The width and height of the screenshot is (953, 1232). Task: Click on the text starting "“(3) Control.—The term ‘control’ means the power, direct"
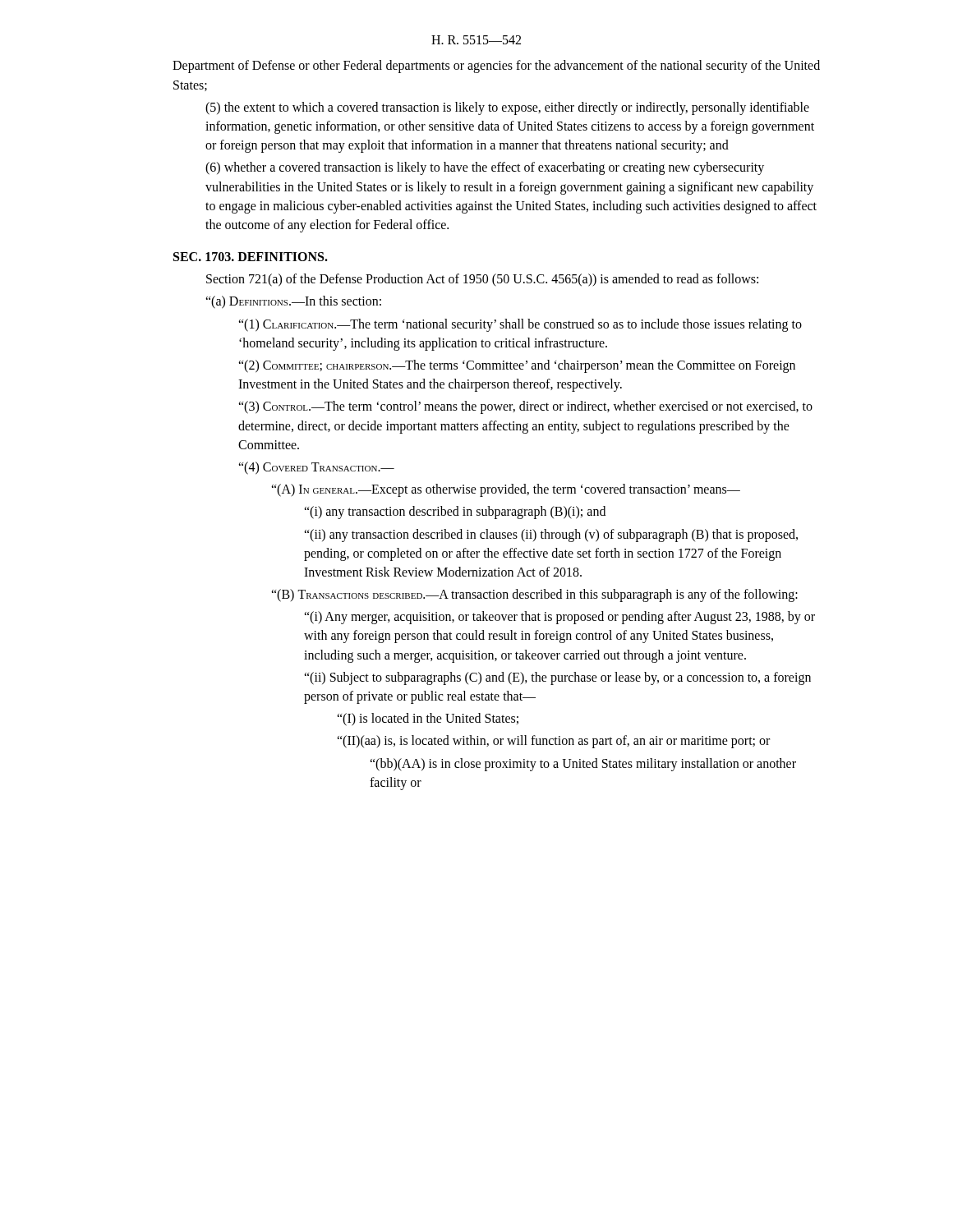click(525, 426)
